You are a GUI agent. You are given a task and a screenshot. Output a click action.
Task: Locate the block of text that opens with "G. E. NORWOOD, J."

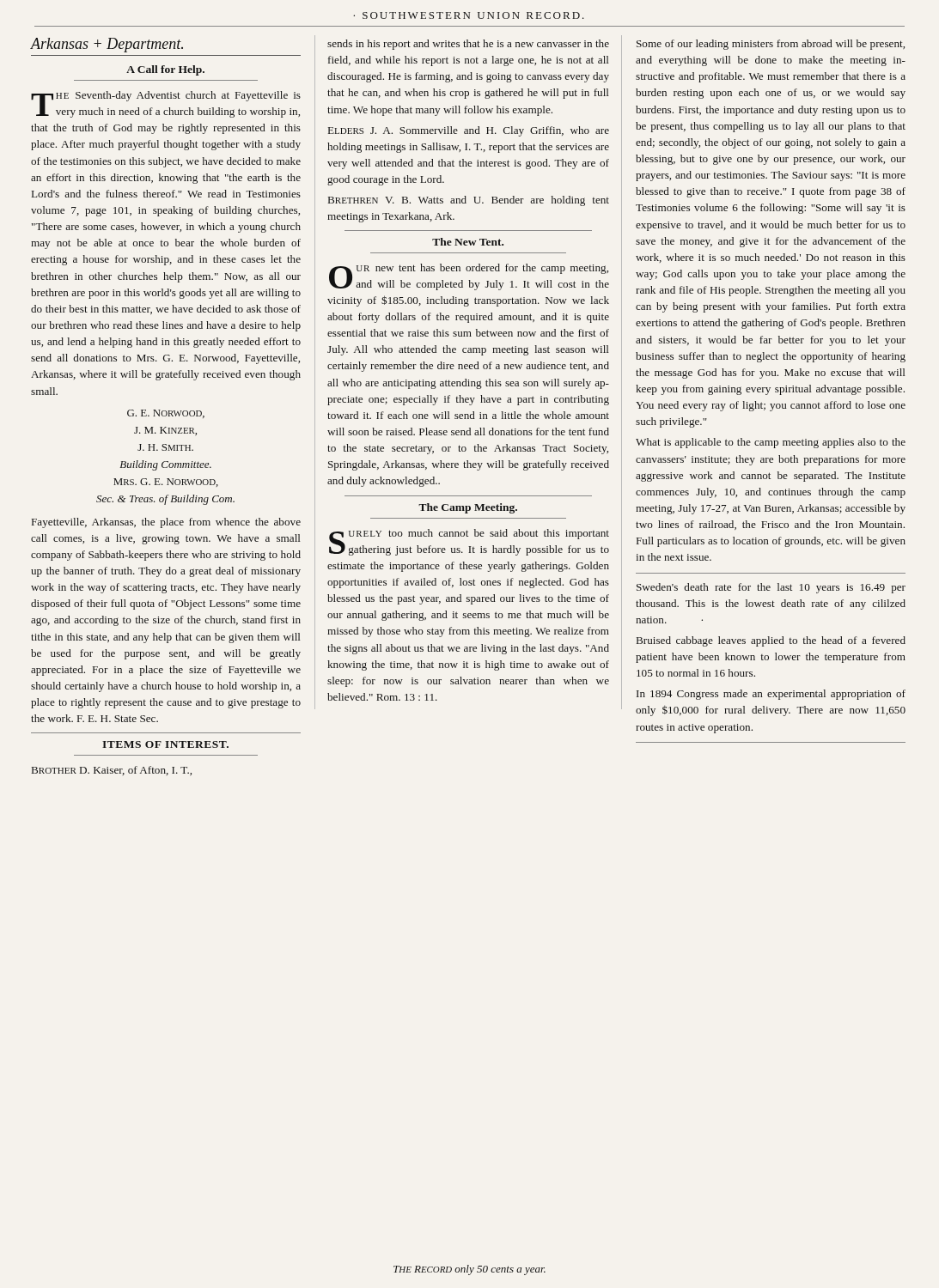pyautogui.click(x=166, y=456)
